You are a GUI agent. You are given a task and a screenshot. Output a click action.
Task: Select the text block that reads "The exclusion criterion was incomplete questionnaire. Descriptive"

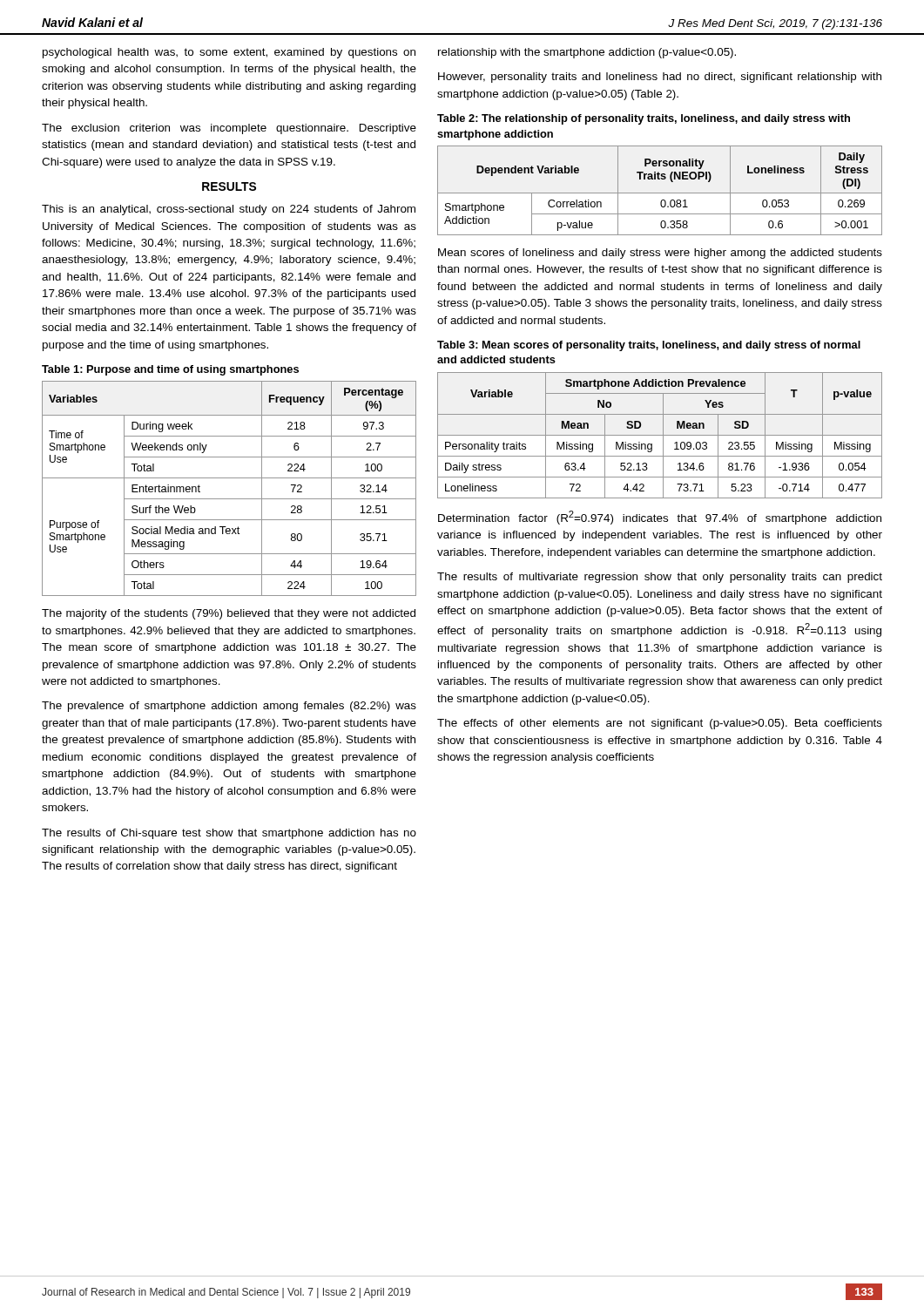[x=229, y=145]
